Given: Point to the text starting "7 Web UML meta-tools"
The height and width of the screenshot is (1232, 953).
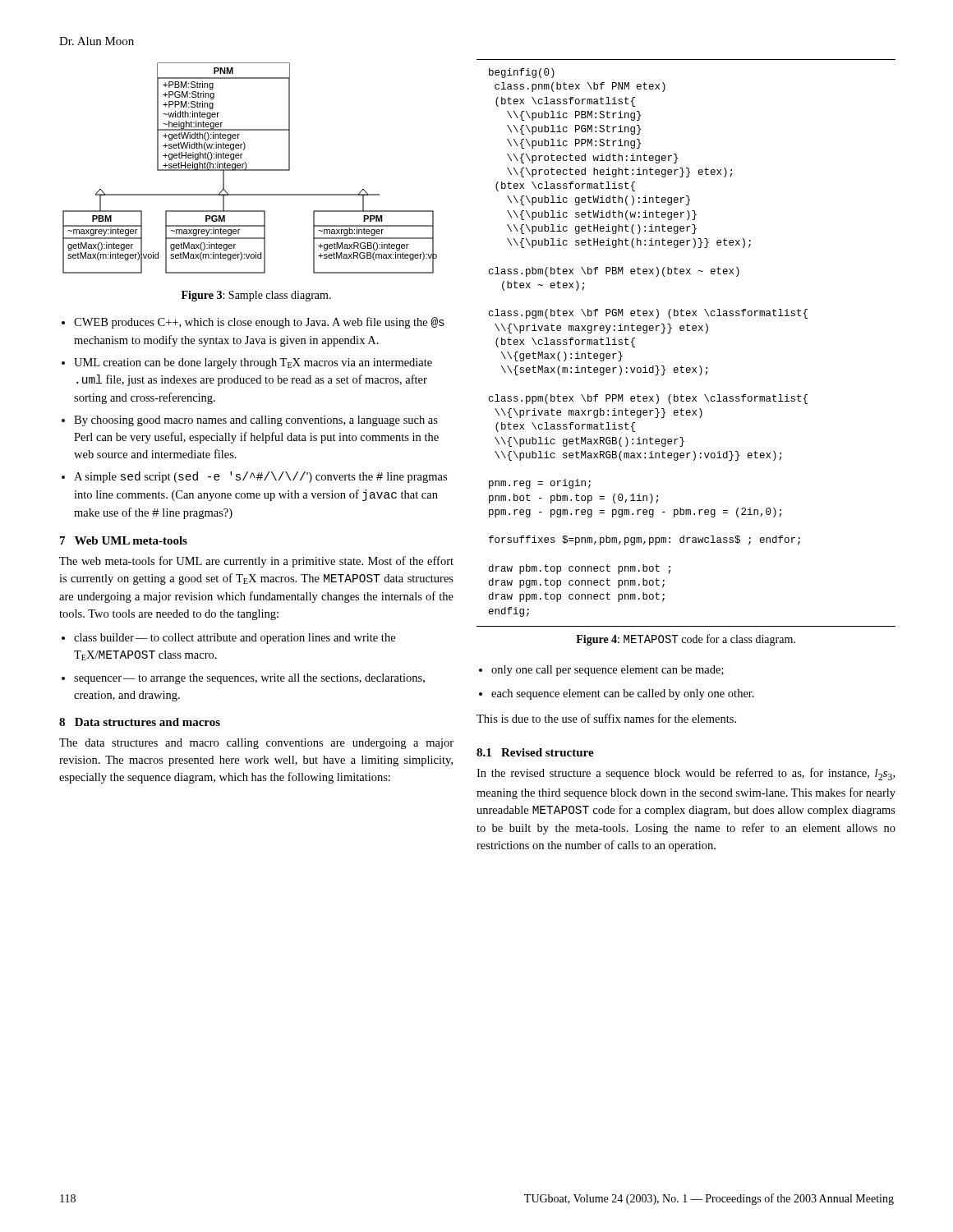Looking at the screenshot, I should pyautogui.click(x=123, y=541).
